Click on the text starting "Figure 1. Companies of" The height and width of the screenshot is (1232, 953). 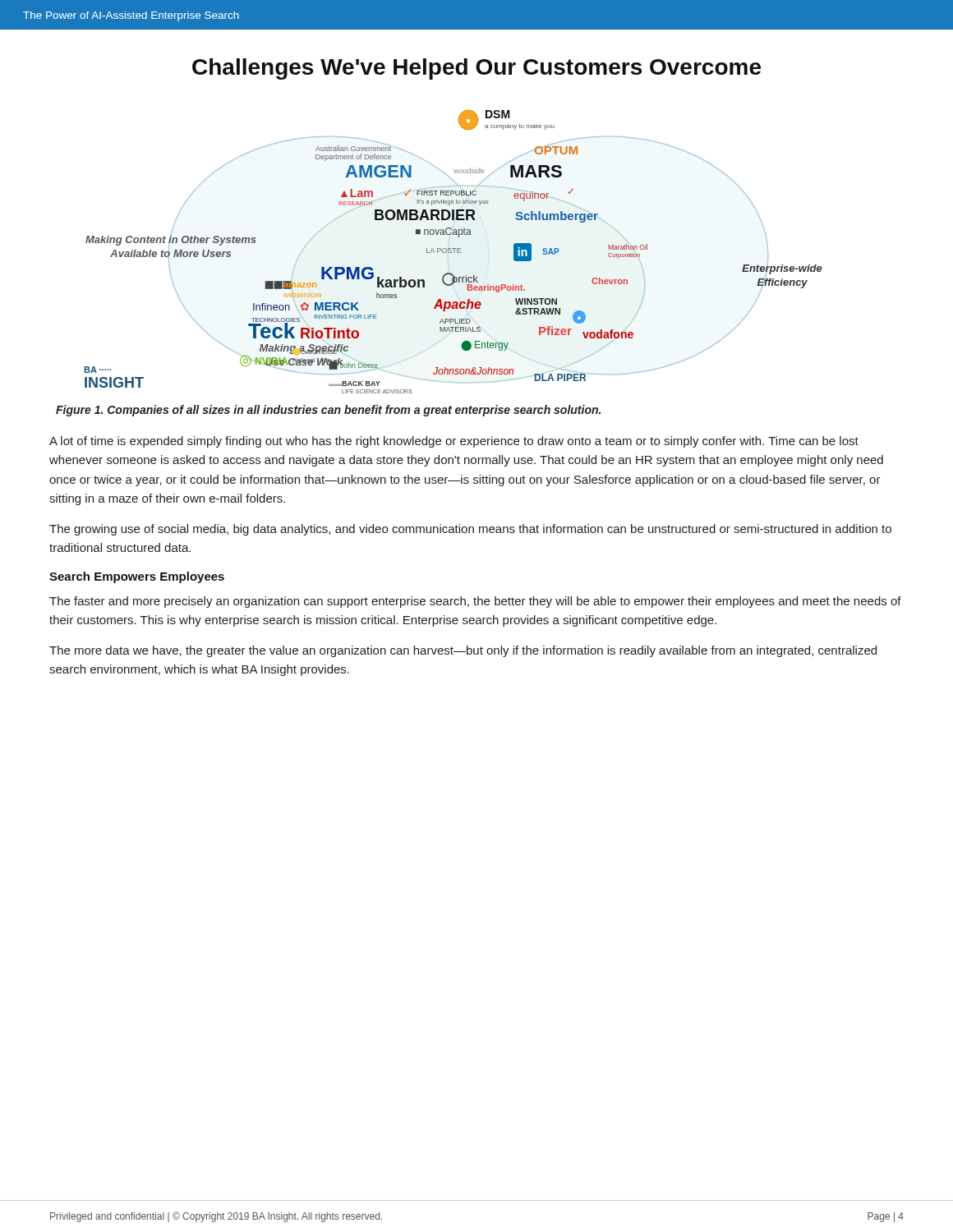click(480, 410)
